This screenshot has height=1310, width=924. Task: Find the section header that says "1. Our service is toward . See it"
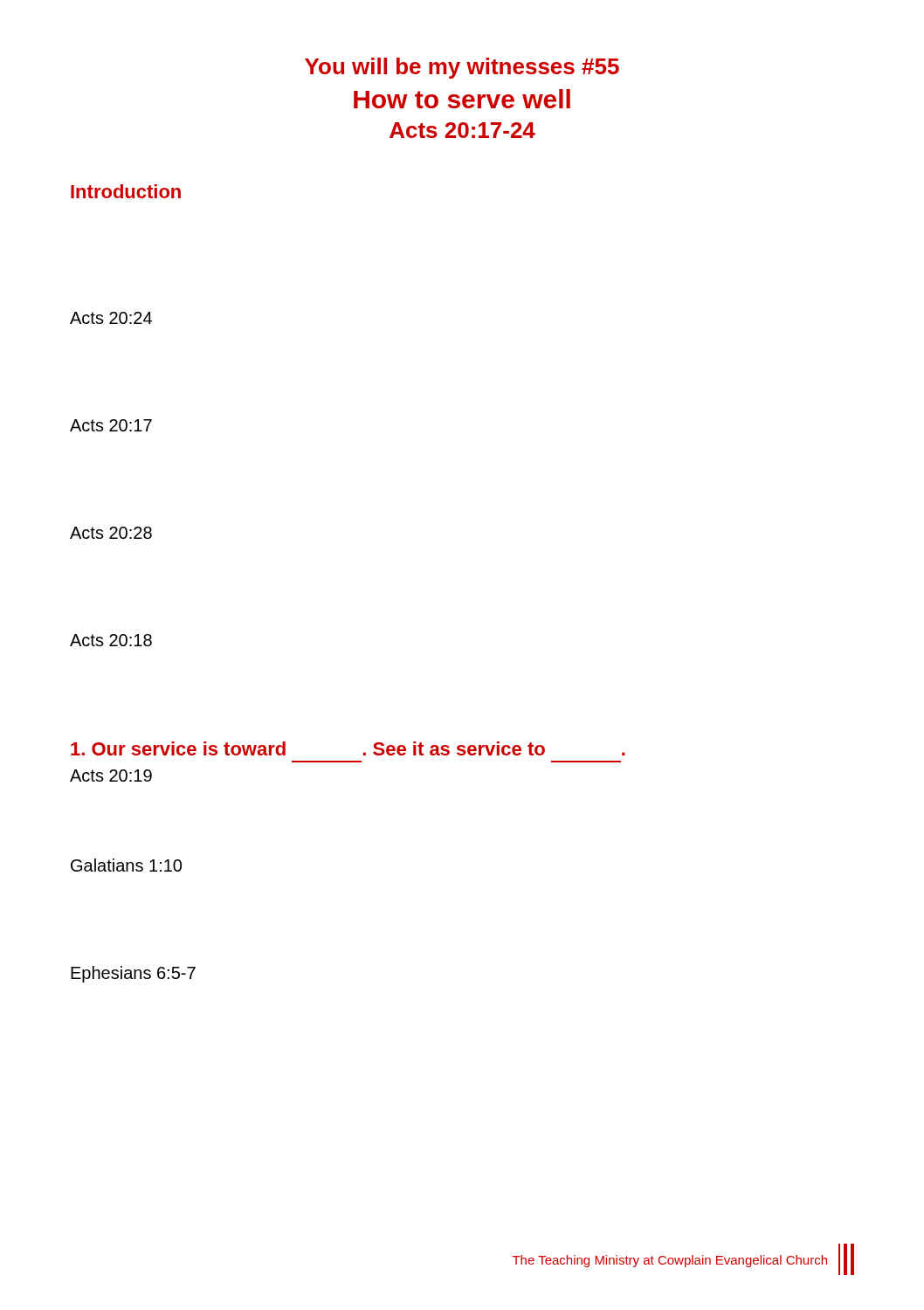click(x=348, y=749)
